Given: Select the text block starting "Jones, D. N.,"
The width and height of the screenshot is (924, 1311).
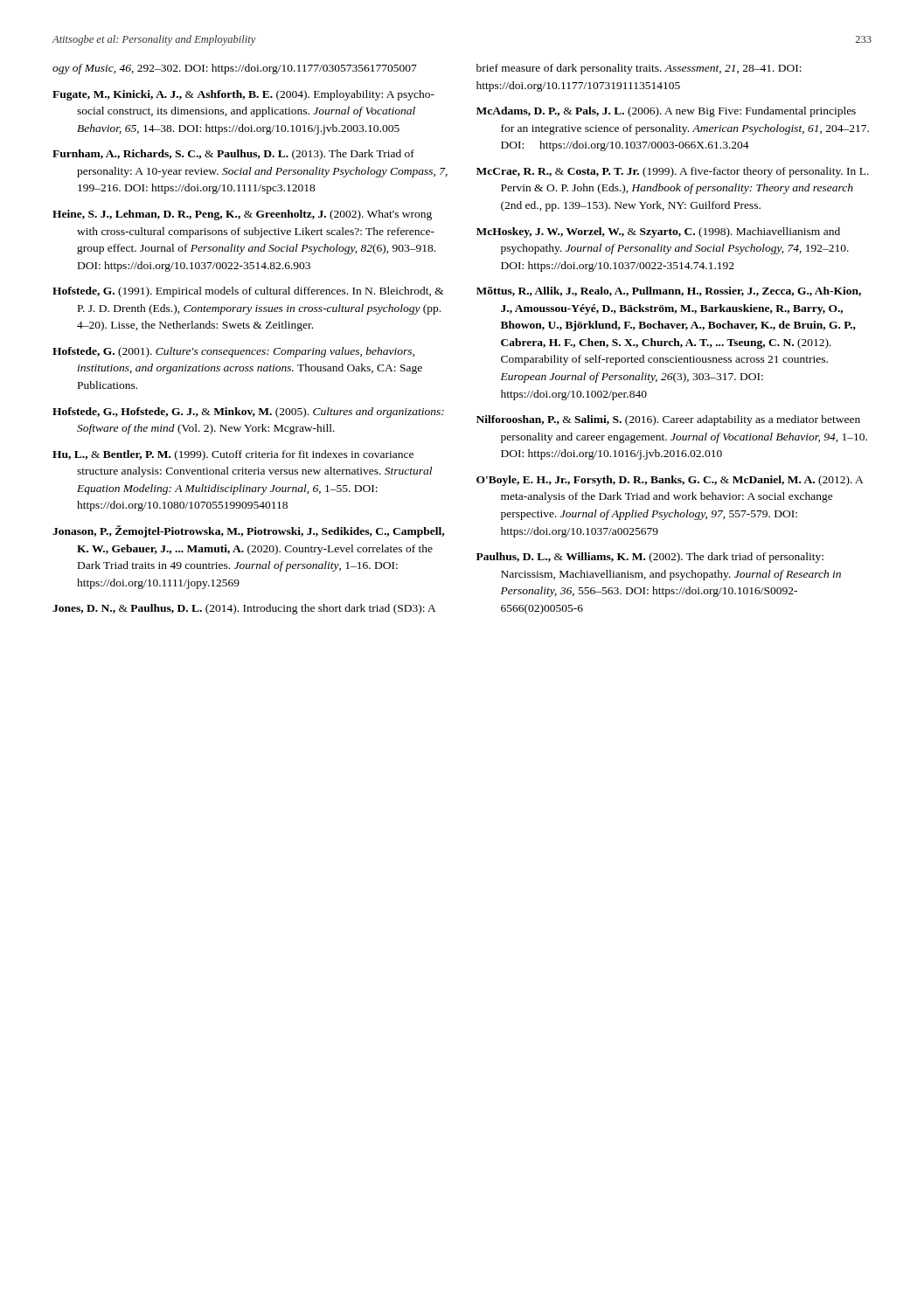Looking at the screenshot, I should pyautogui.click(x=244, y=608).
